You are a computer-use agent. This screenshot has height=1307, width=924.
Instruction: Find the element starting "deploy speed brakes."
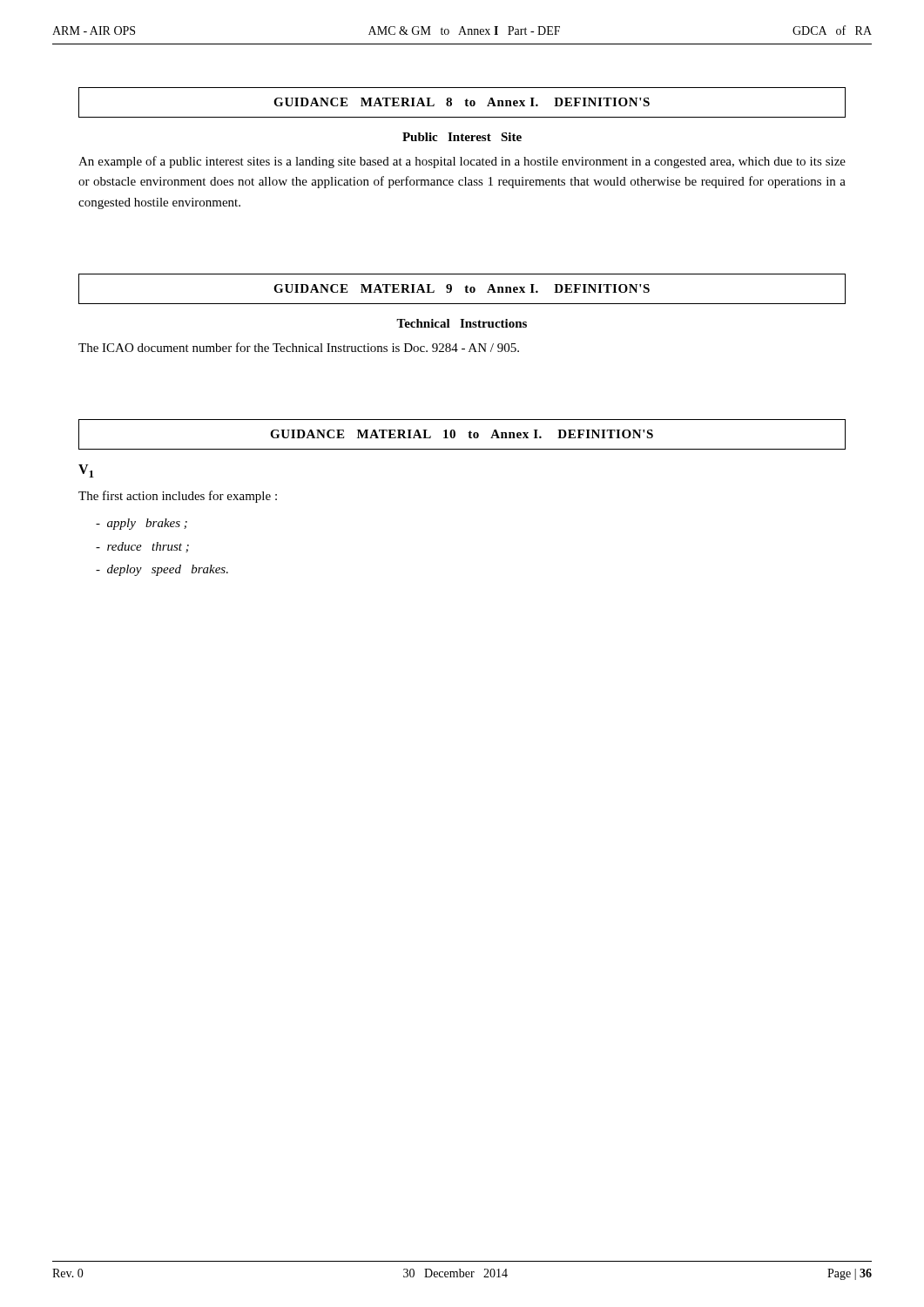tap(162, 569)
